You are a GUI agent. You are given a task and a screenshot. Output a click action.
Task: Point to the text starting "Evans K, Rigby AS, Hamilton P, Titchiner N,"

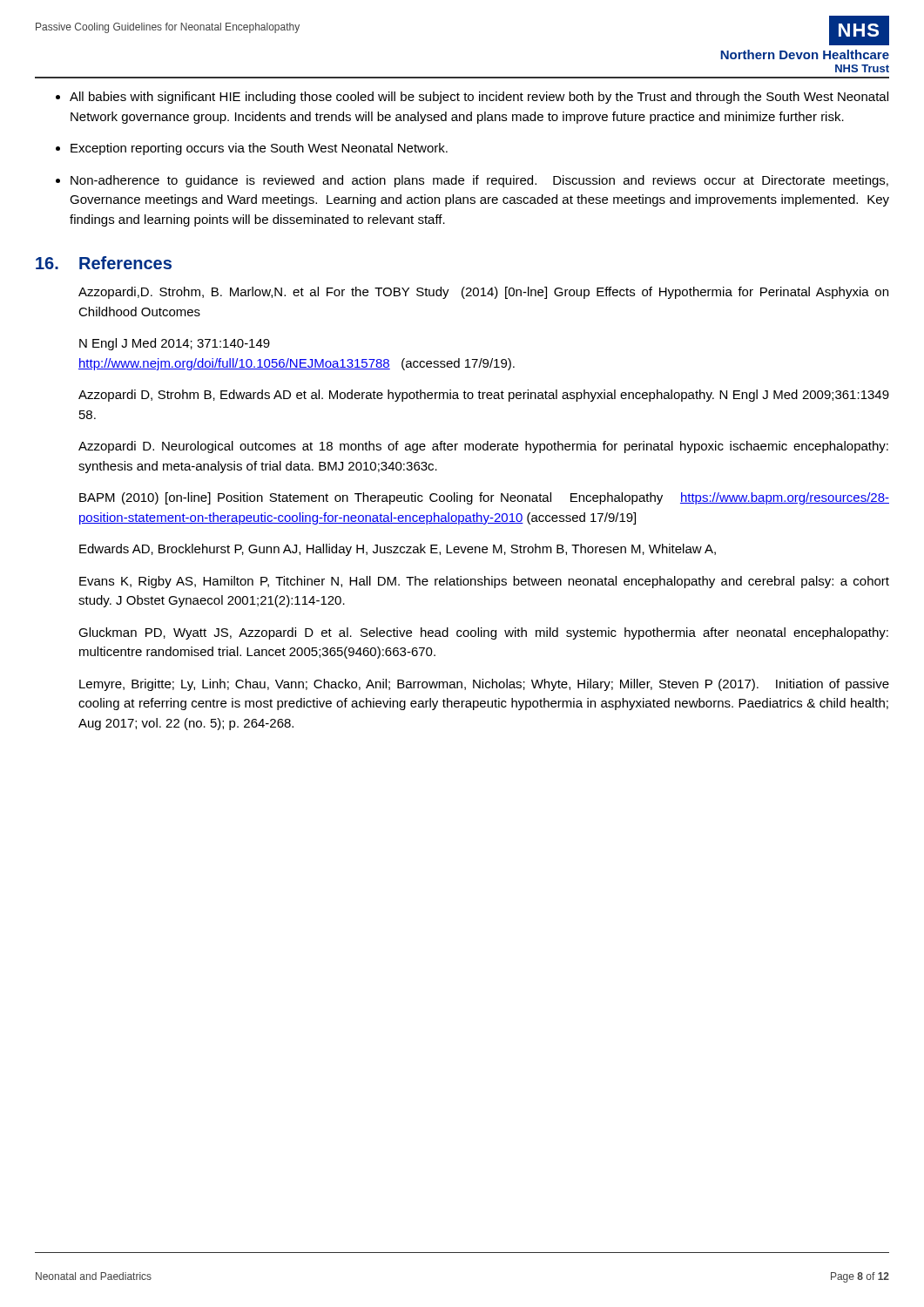pyautogui.click(x=484, y=590)
